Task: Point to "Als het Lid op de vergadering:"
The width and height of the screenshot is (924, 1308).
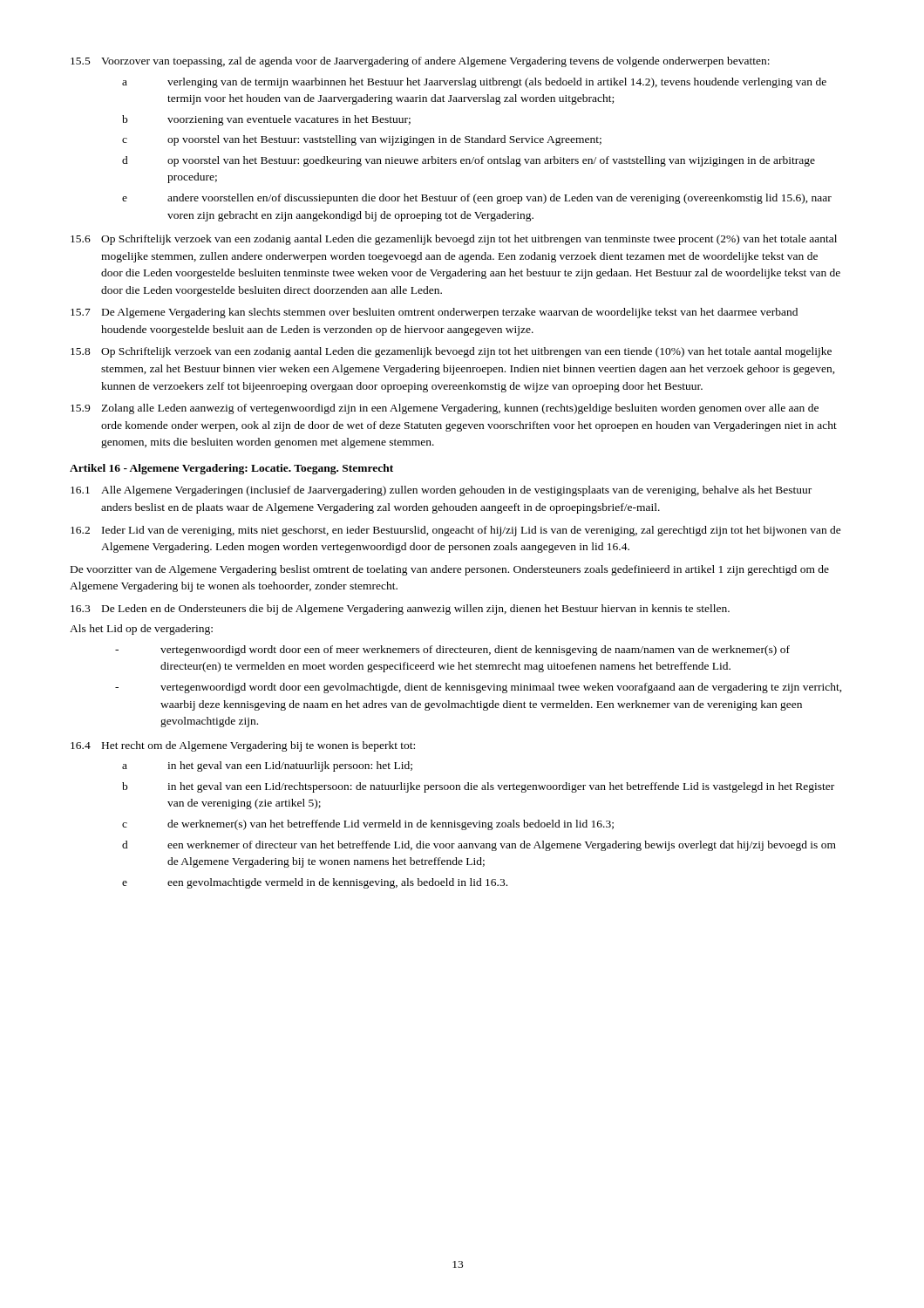Action: tap(142, 628)
